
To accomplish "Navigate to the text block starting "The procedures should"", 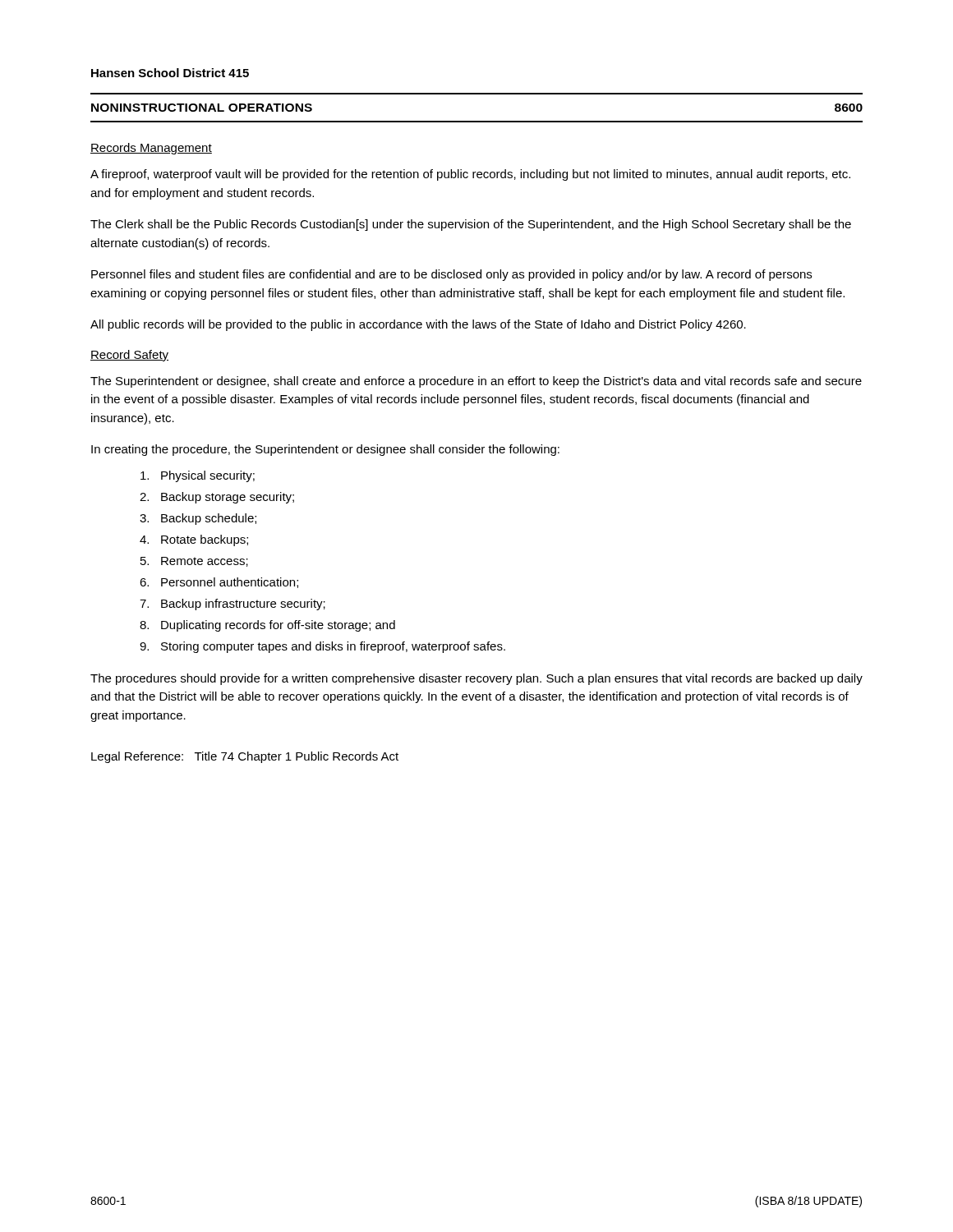I will [x=476, y=696].
